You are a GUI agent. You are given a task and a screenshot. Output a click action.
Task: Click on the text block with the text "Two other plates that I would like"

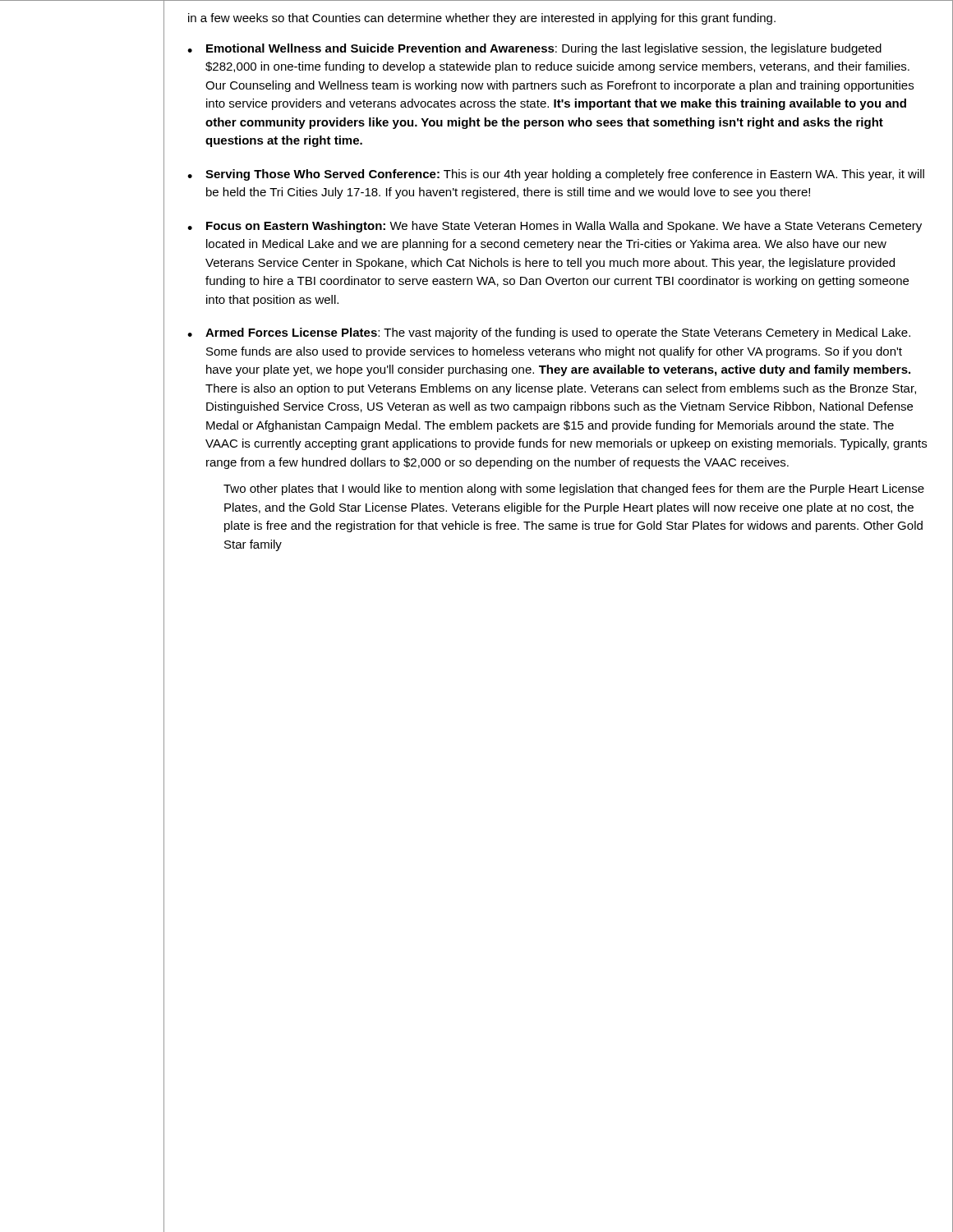point(574,516)
